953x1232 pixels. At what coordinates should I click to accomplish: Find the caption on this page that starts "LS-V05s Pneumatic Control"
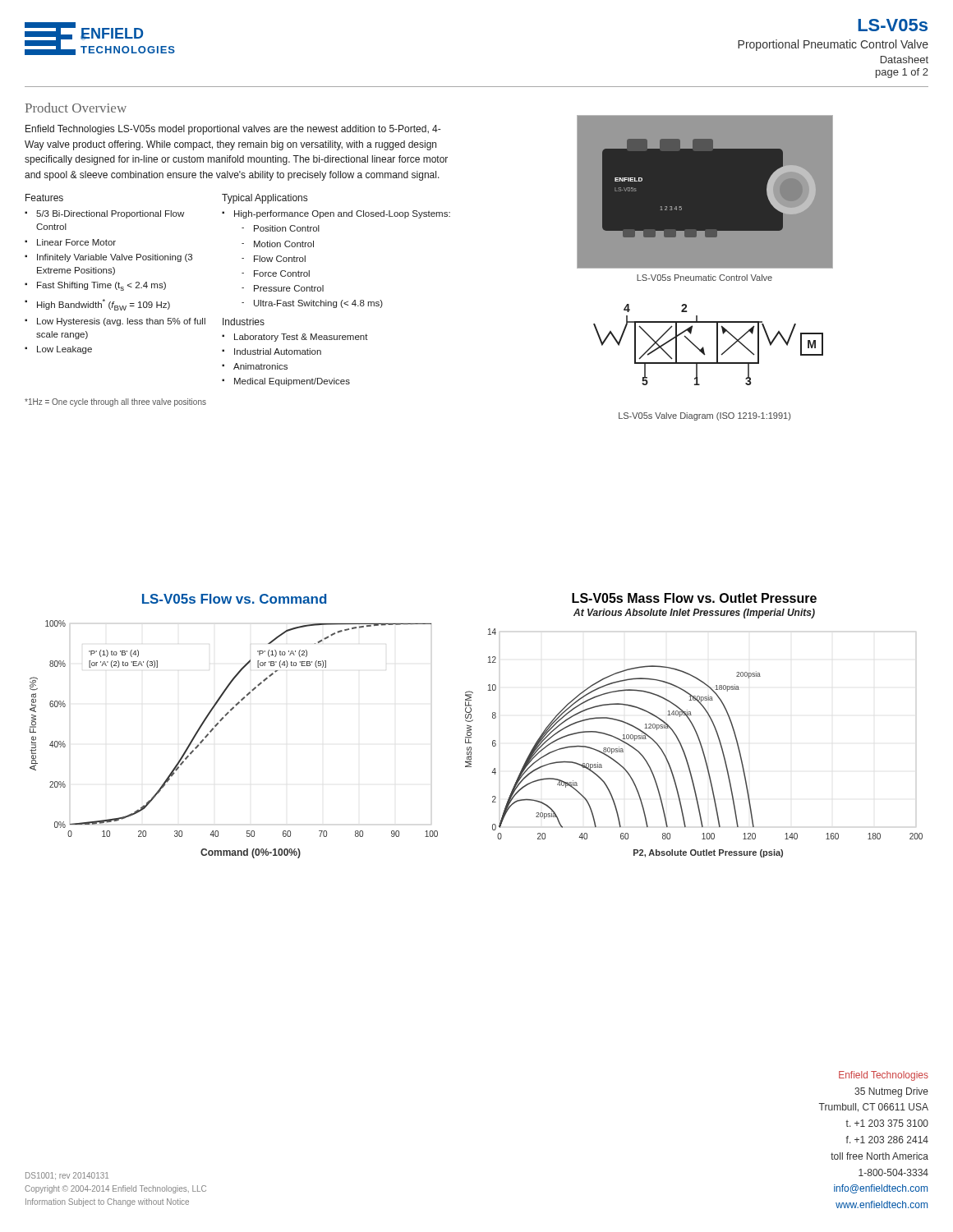(x=705, y=278)
